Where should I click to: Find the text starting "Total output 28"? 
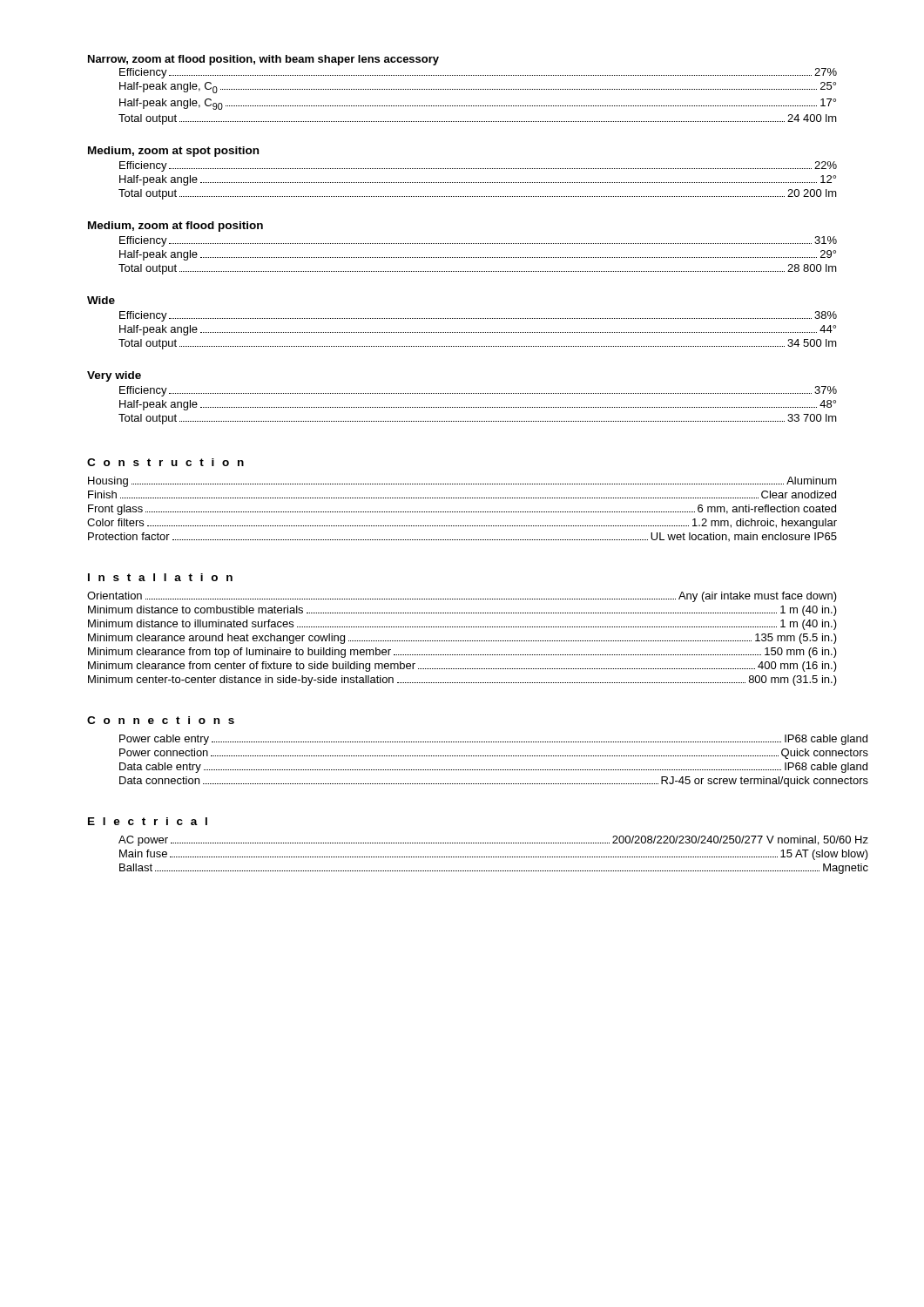click(478, 268)
